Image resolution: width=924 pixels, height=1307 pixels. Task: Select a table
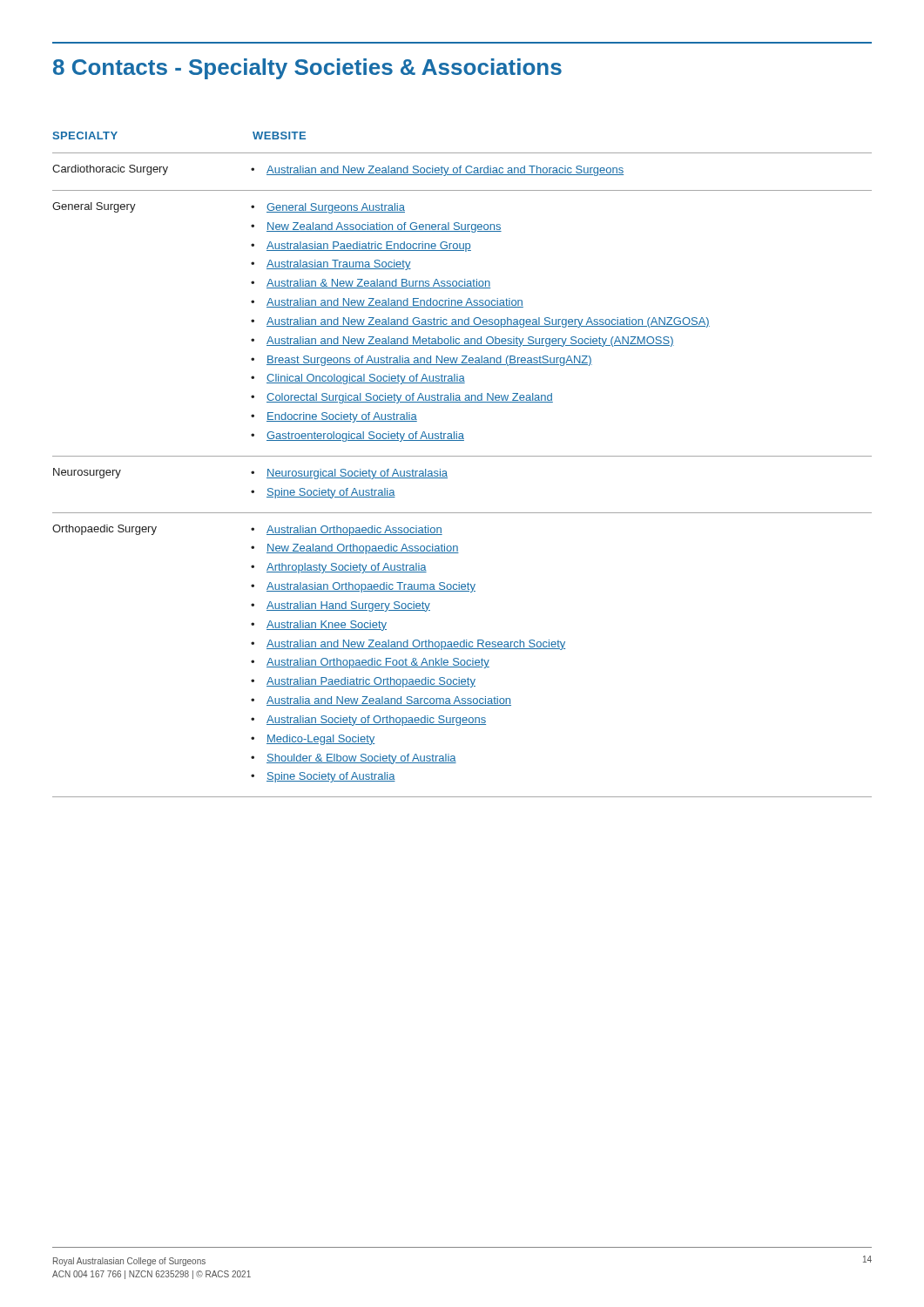pyautogui.click(x=462, y=686)
